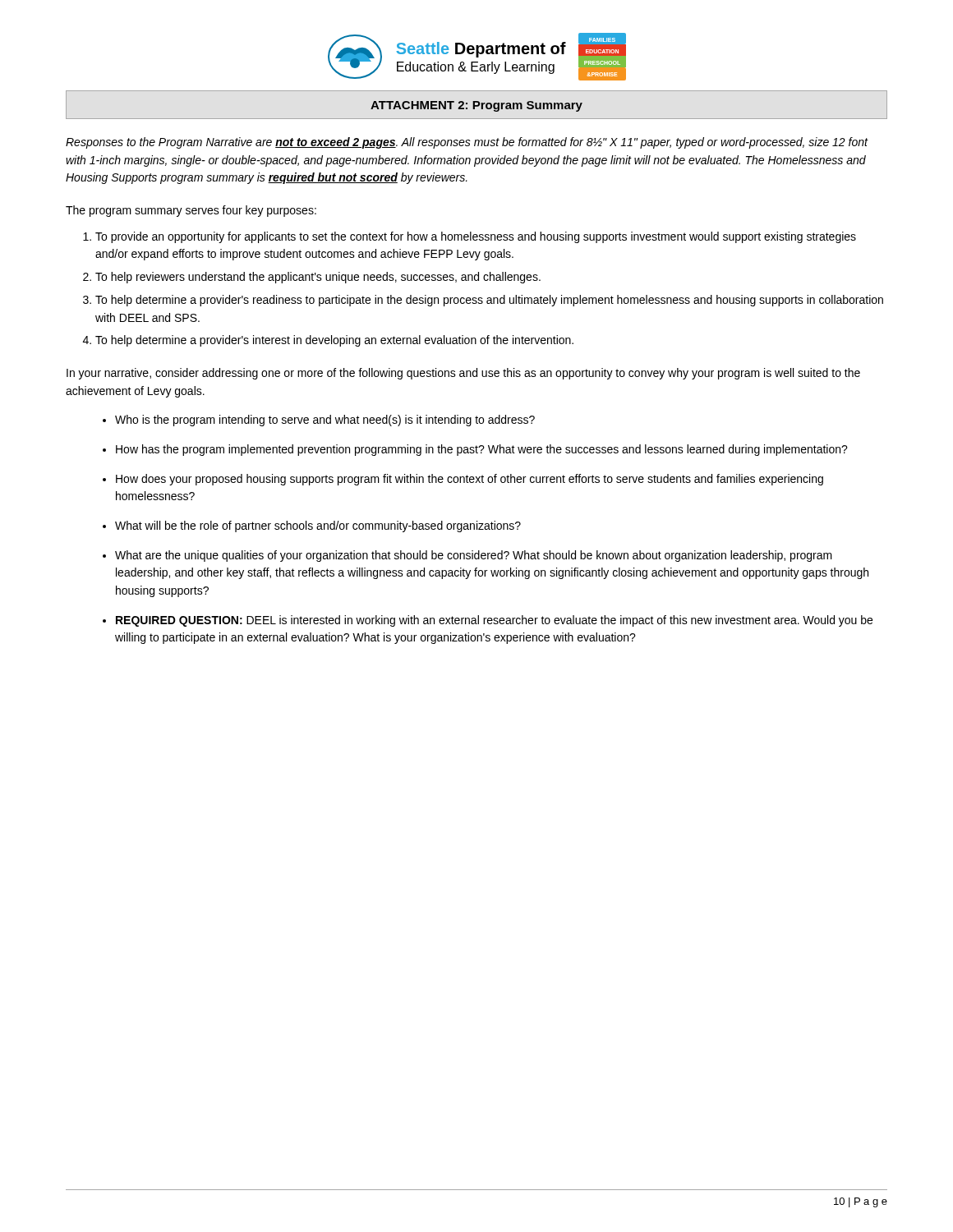Locate the text block that reads "The program summary serves"
The height and width of the screenshot is (1232, 953).
click(191, 210)
